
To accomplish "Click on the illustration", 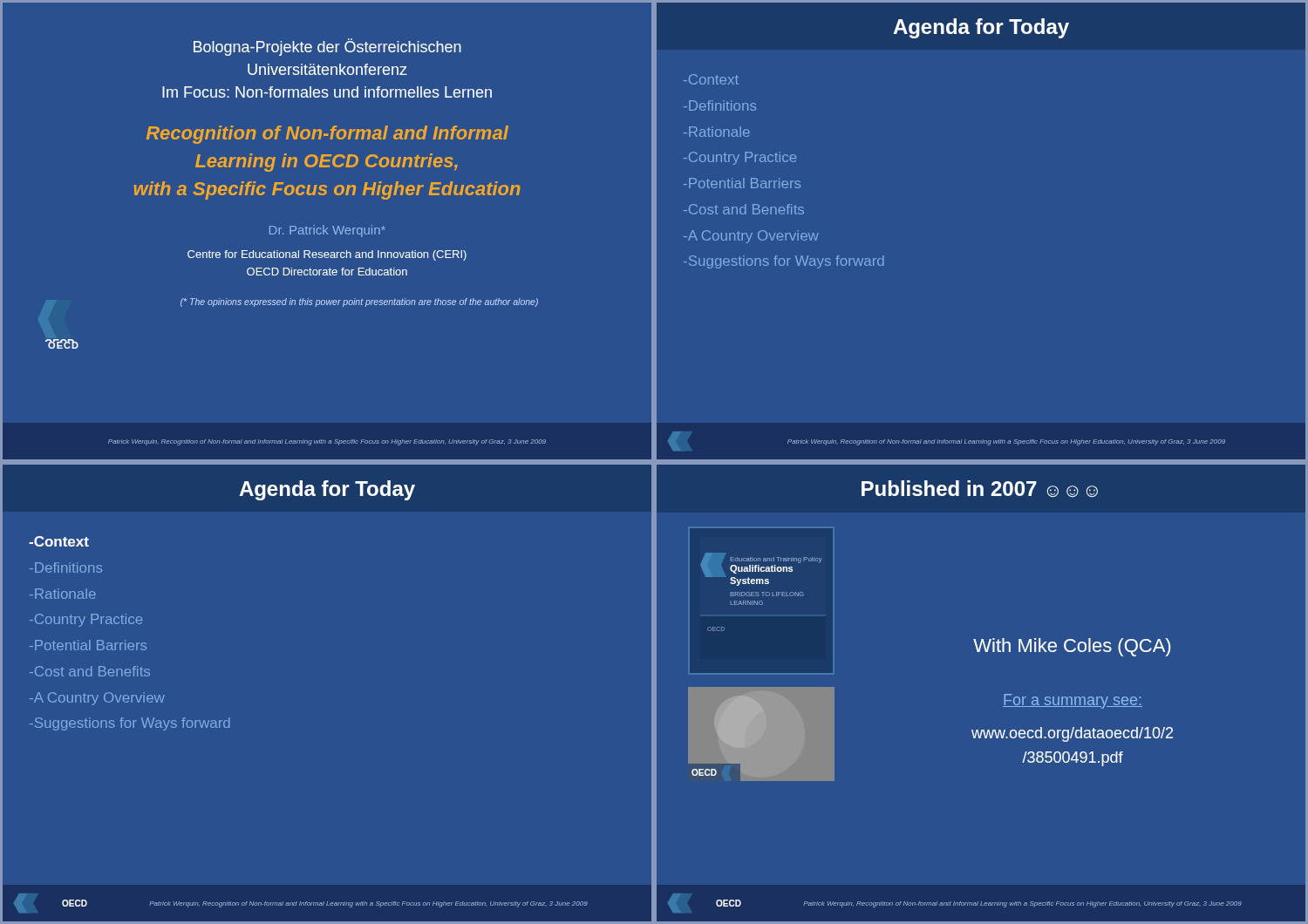I will coord(761,600).
